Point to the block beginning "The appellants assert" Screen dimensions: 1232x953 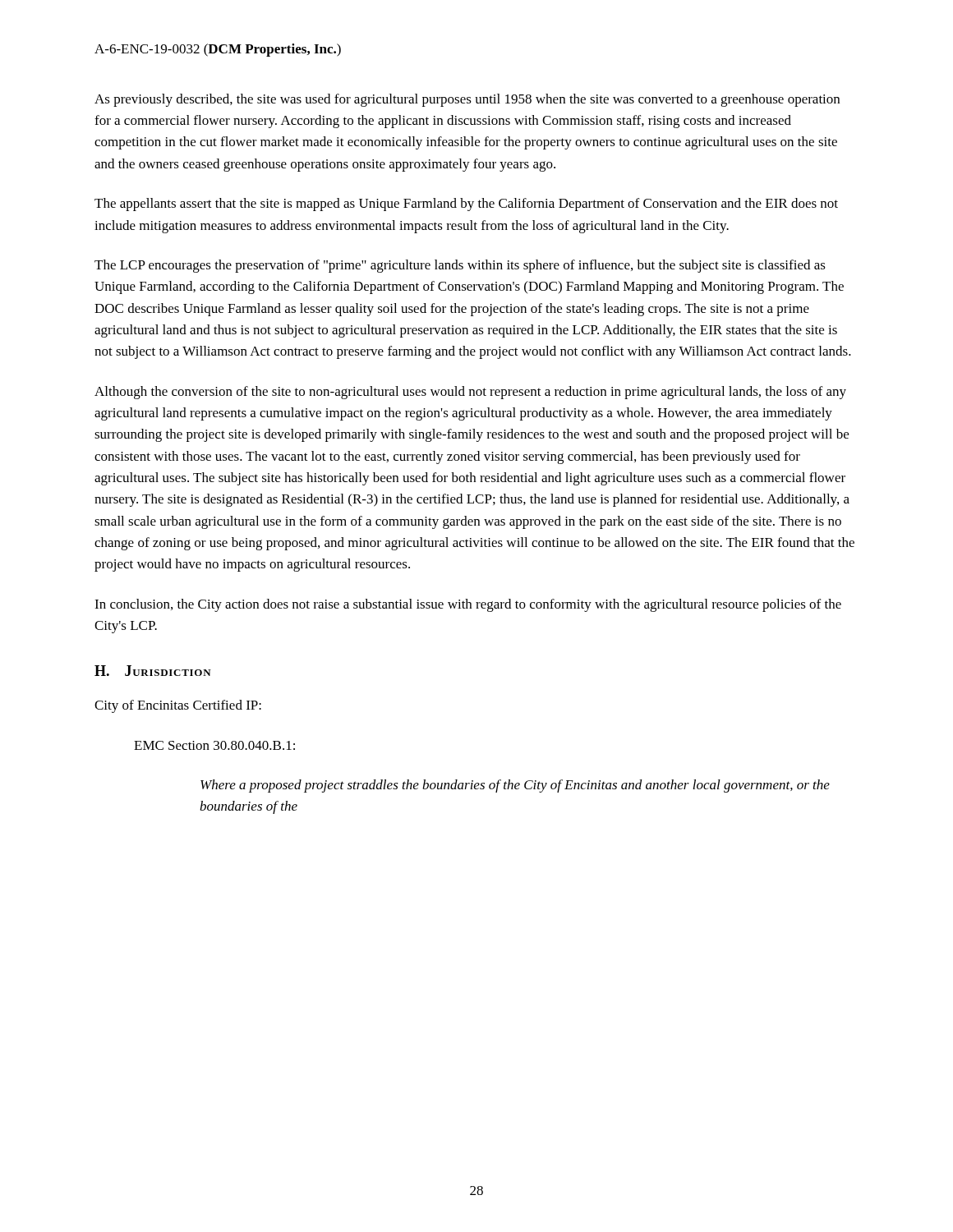pyautogui.click(x=466, y=214)
